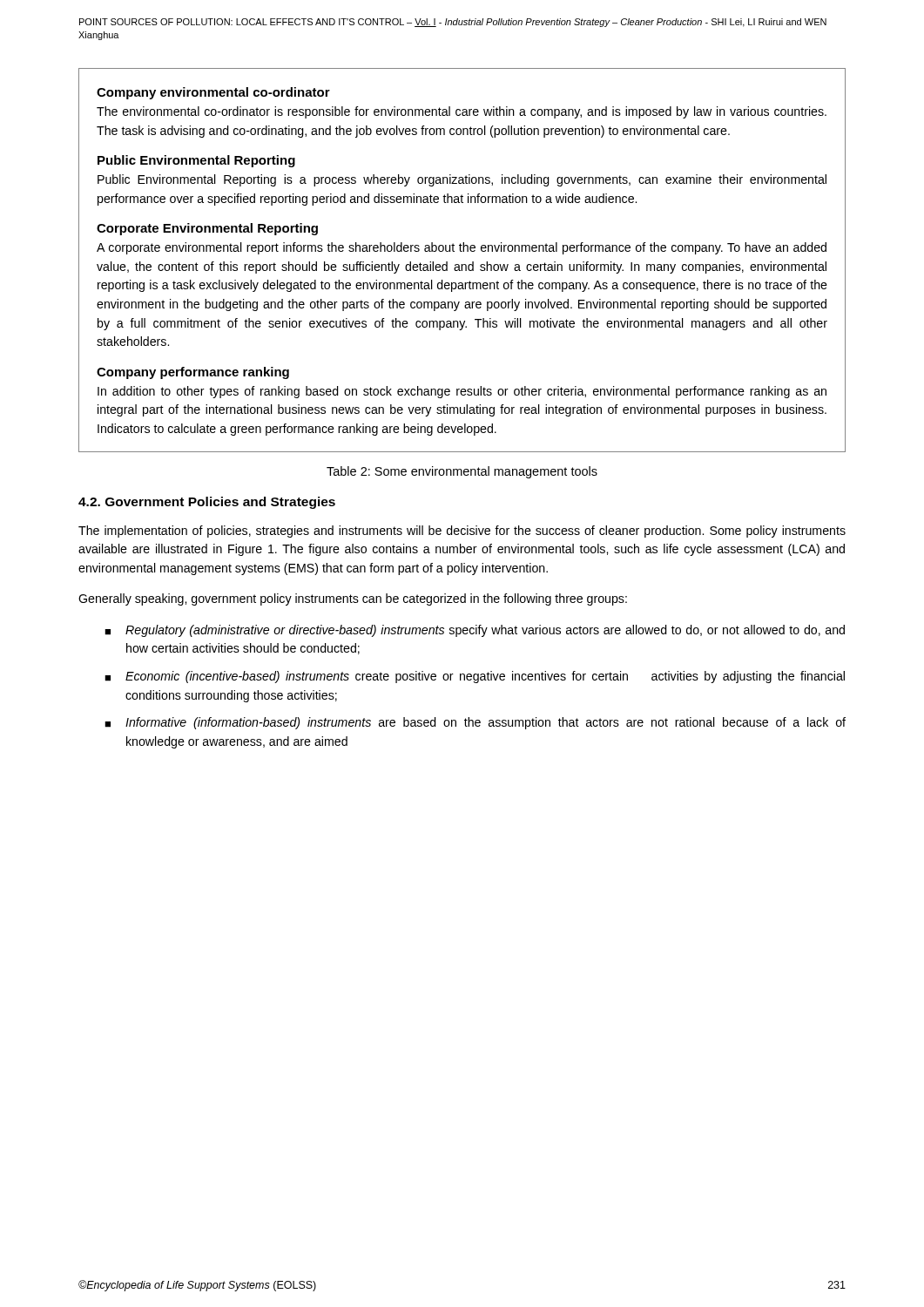Screen dimensions: 1307x924
Task: Locate the table
Action: [462, 260]
